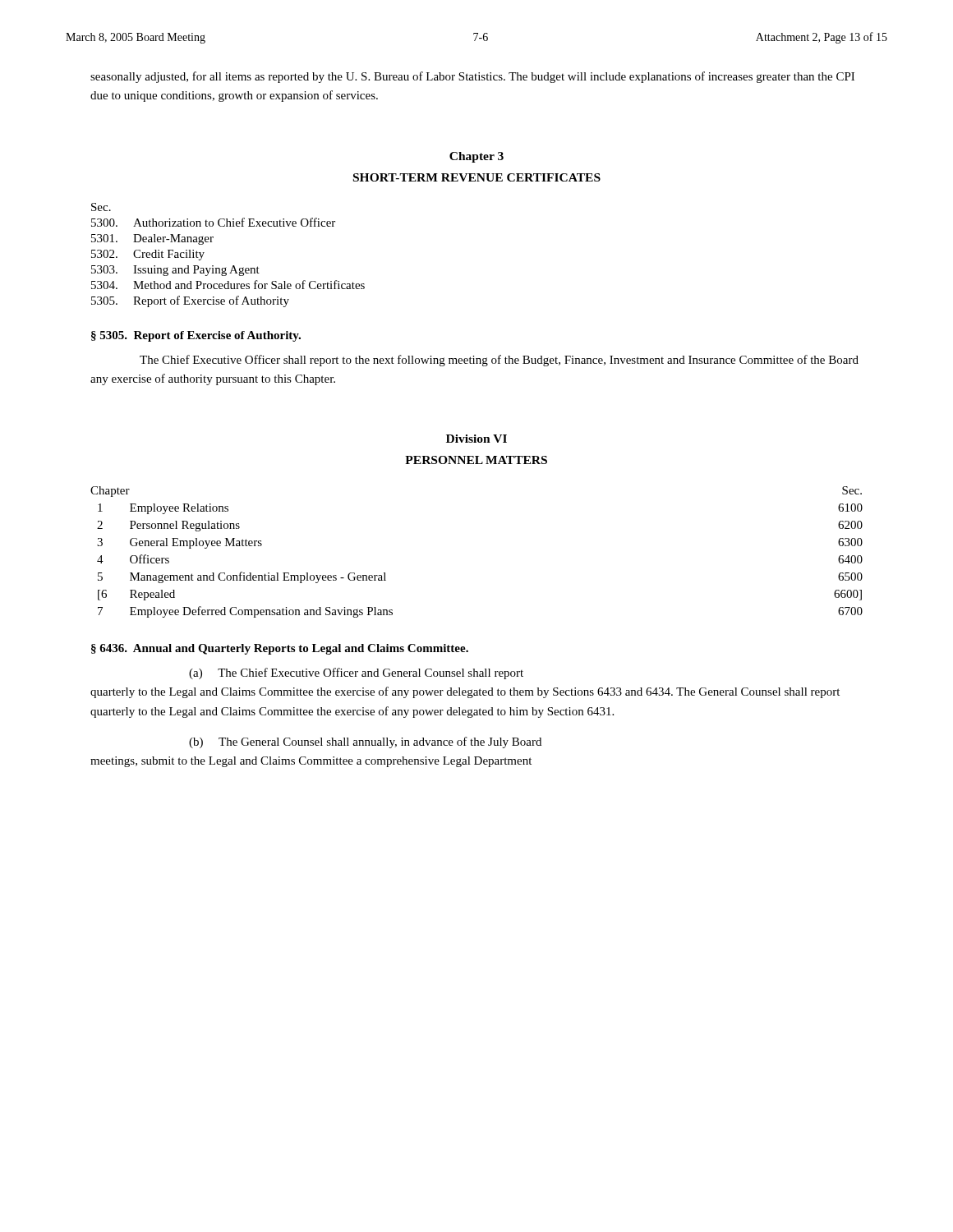Screen dimensions: 1232x953
Task: Find the text block containing "seasonally adjusted, for all items as reported by"
Action: coord(473,86)
